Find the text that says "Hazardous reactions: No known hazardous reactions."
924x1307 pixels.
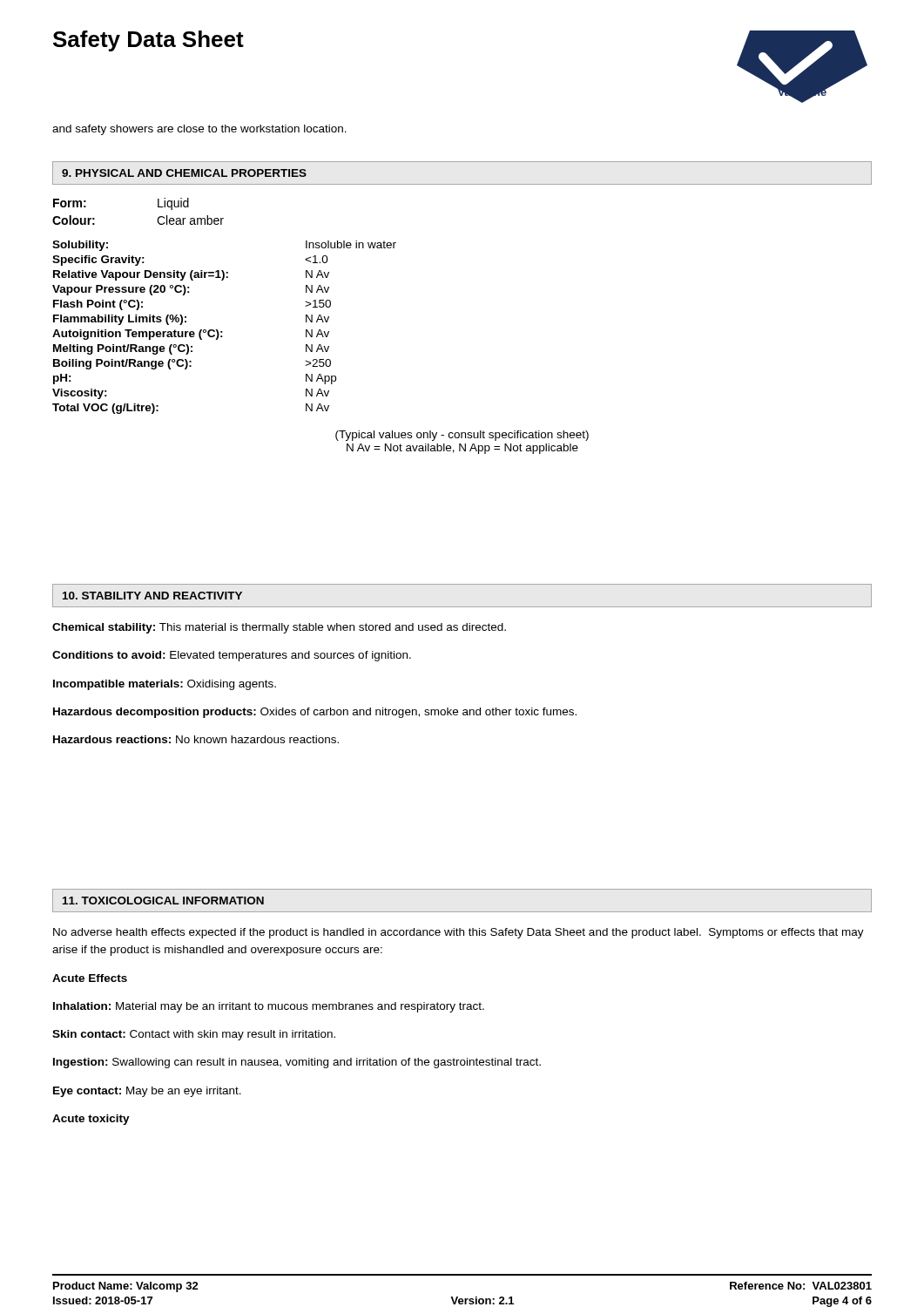coord(196,739)
